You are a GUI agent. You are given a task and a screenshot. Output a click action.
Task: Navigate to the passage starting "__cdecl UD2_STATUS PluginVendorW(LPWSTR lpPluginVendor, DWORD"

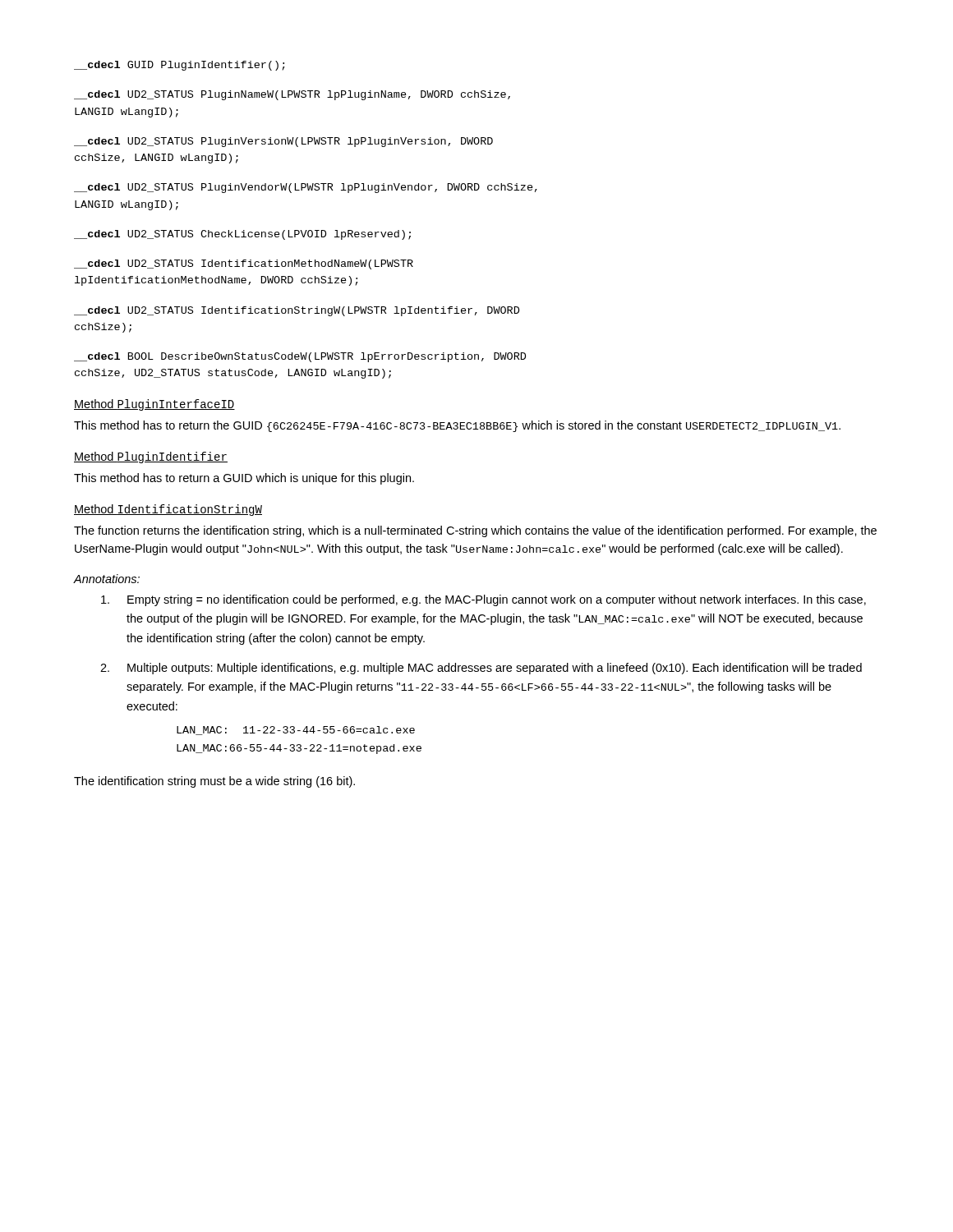[307, 196]
